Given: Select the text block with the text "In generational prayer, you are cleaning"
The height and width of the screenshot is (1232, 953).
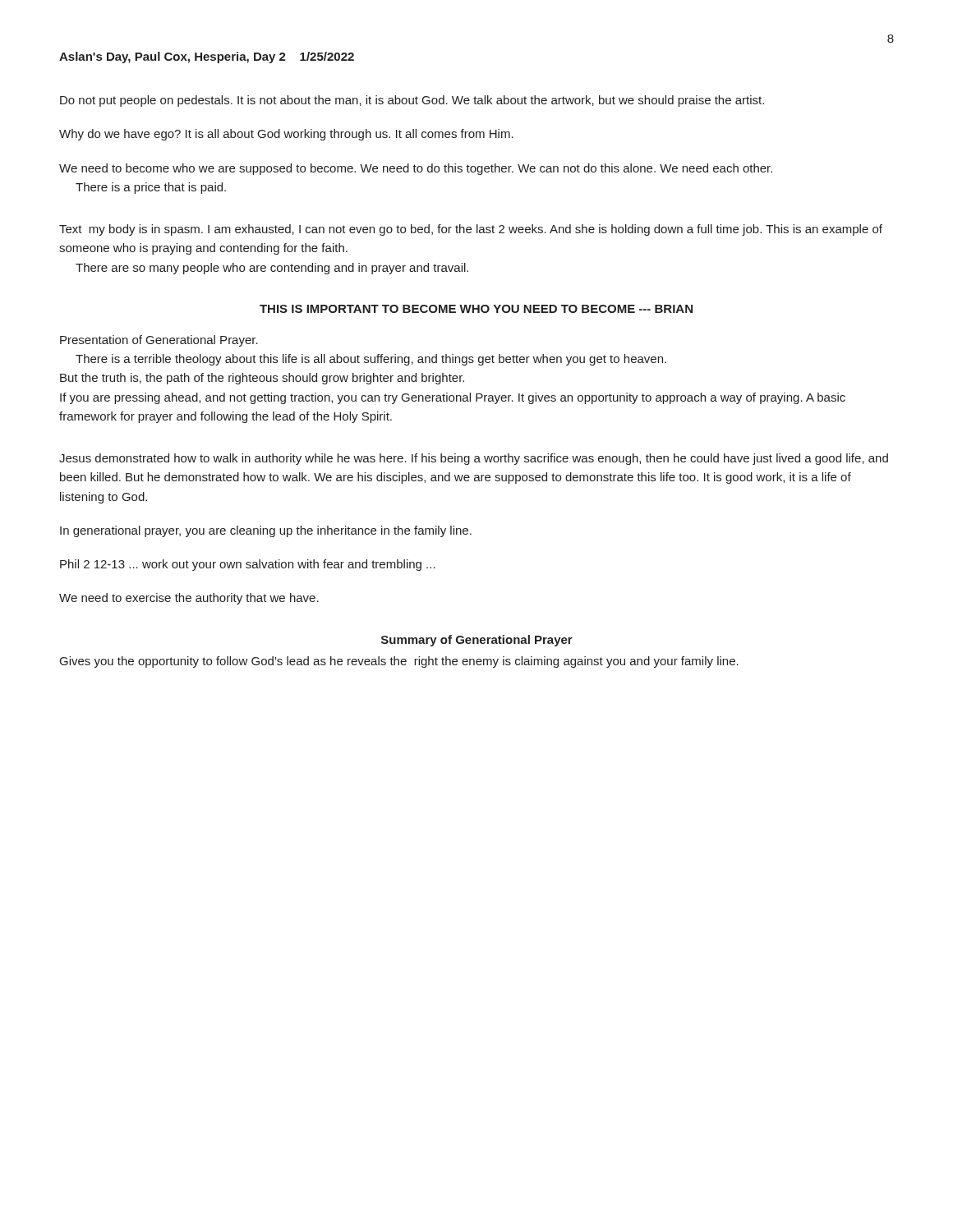Looking at the screenshot, I should point(266,530).
